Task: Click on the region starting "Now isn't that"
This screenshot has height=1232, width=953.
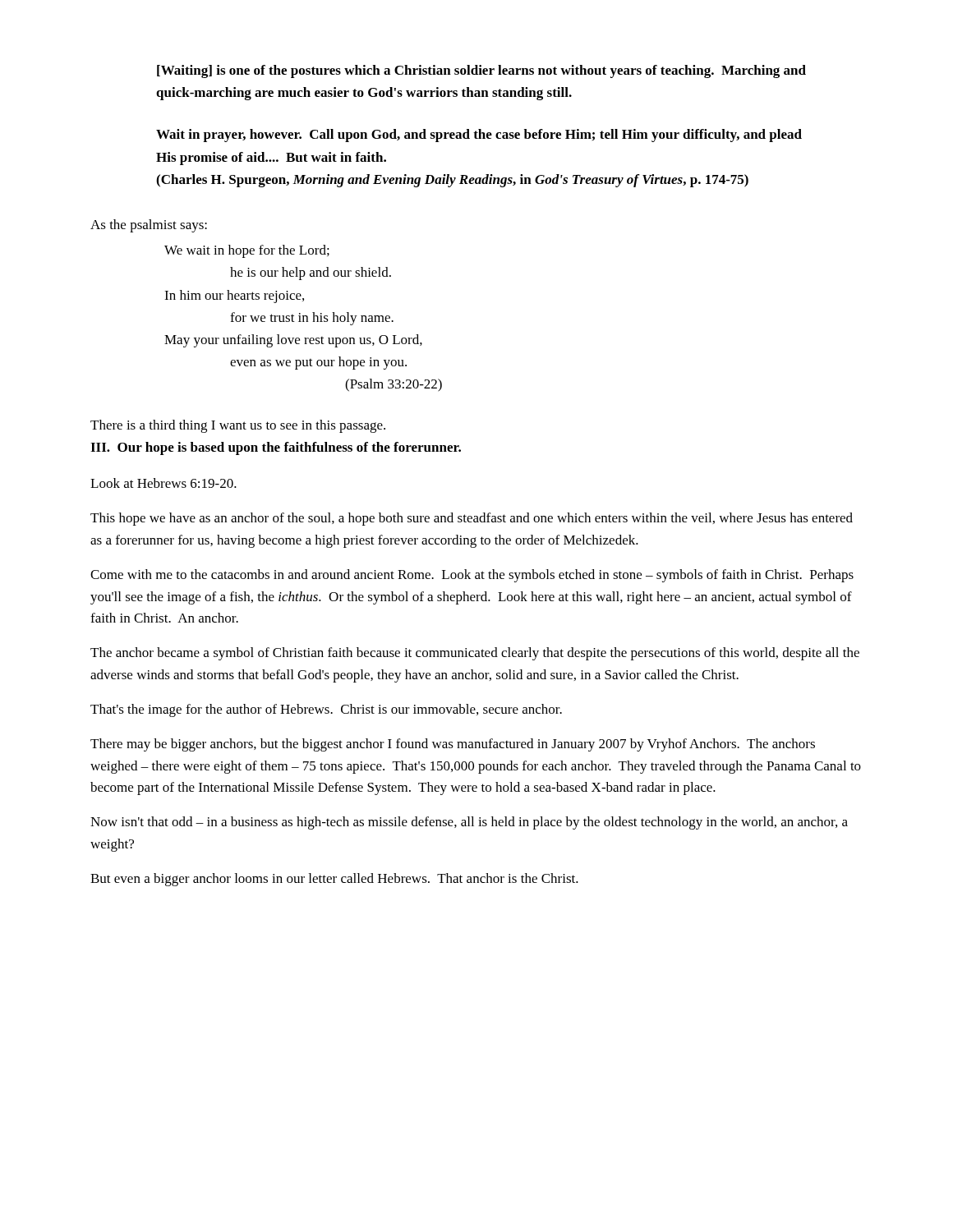Action: coord(476,833)
